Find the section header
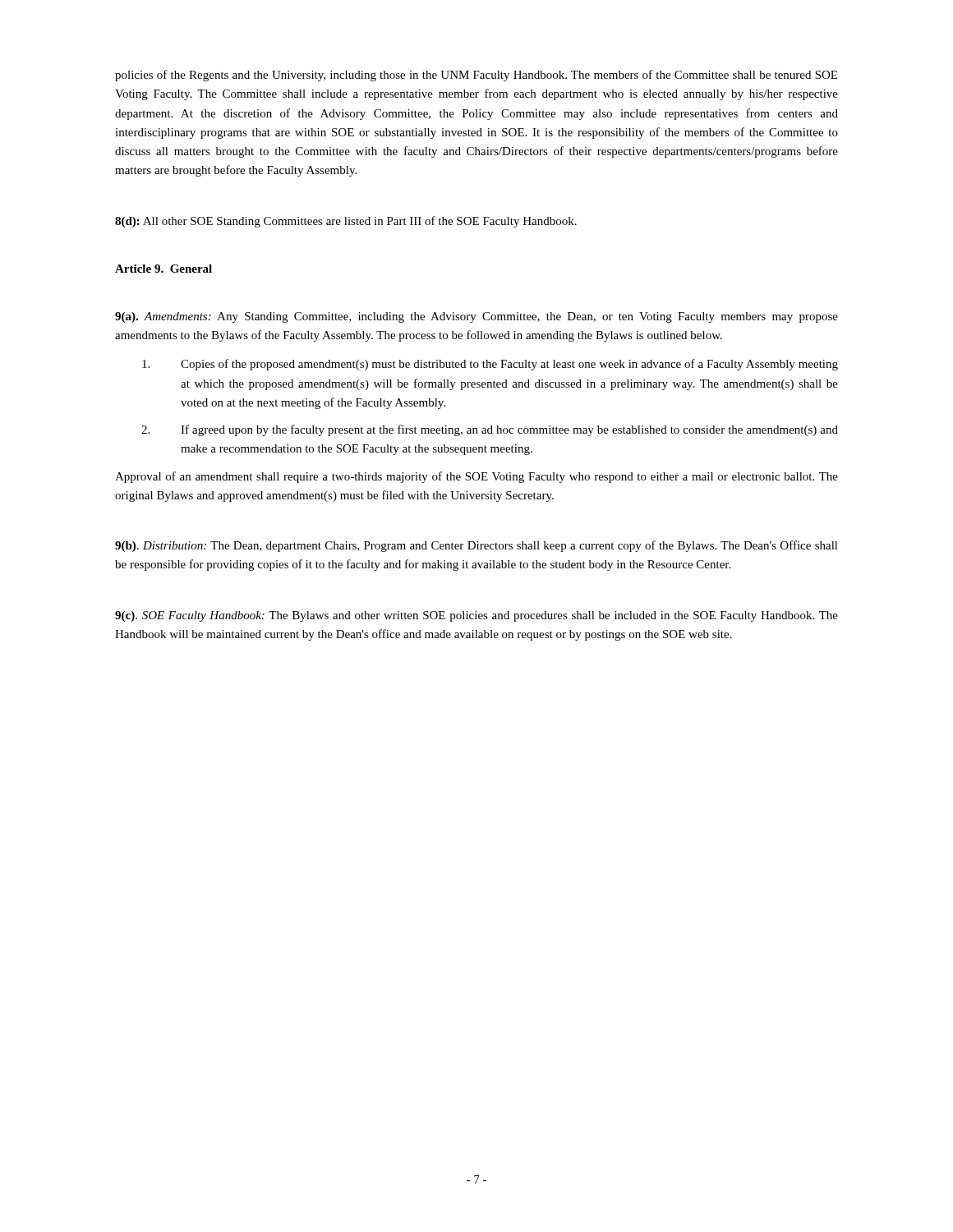 (x=164, y=268)
